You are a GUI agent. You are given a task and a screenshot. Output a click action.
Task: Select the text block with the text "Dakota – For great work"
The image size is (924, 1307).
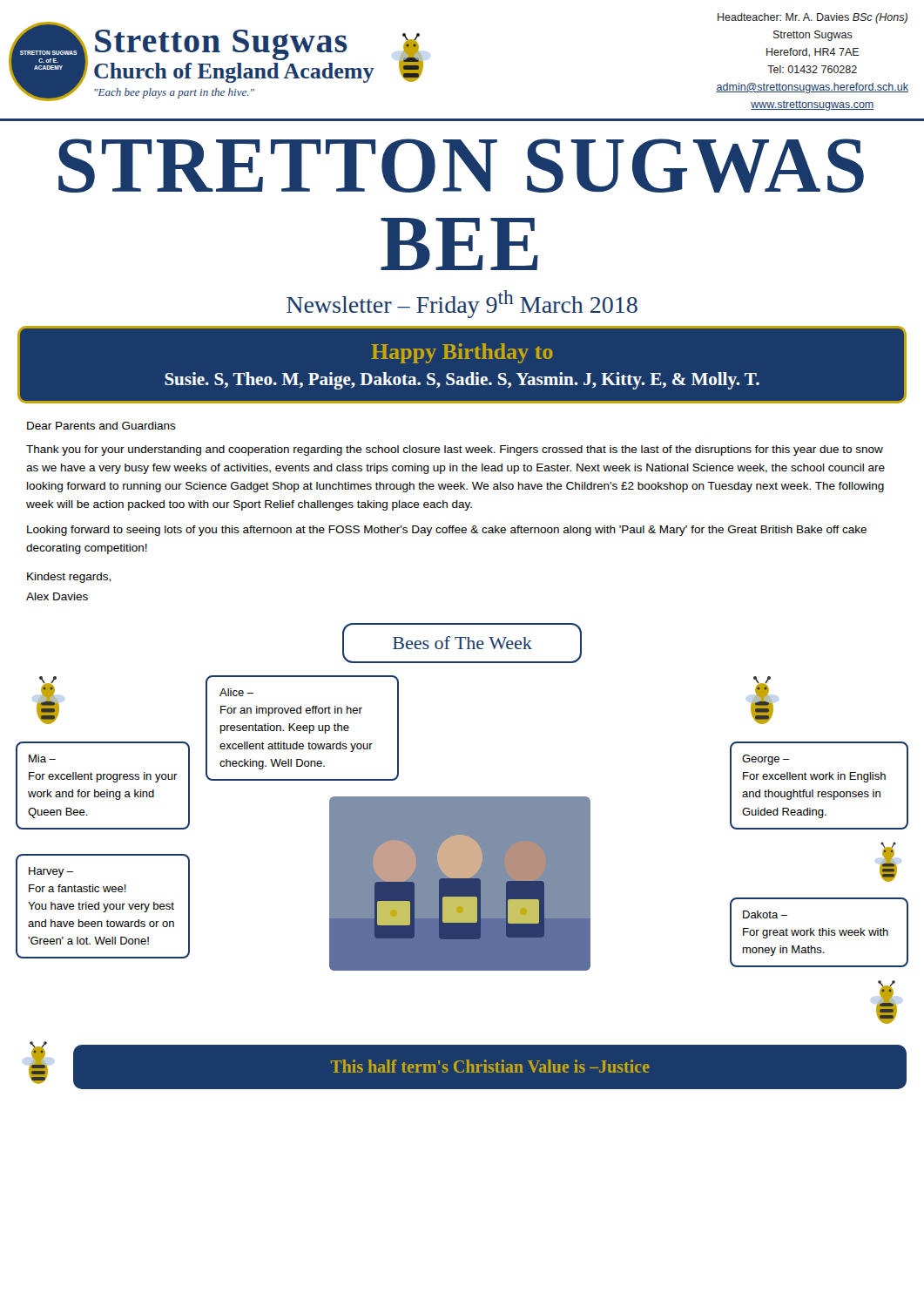pos(815,932)
